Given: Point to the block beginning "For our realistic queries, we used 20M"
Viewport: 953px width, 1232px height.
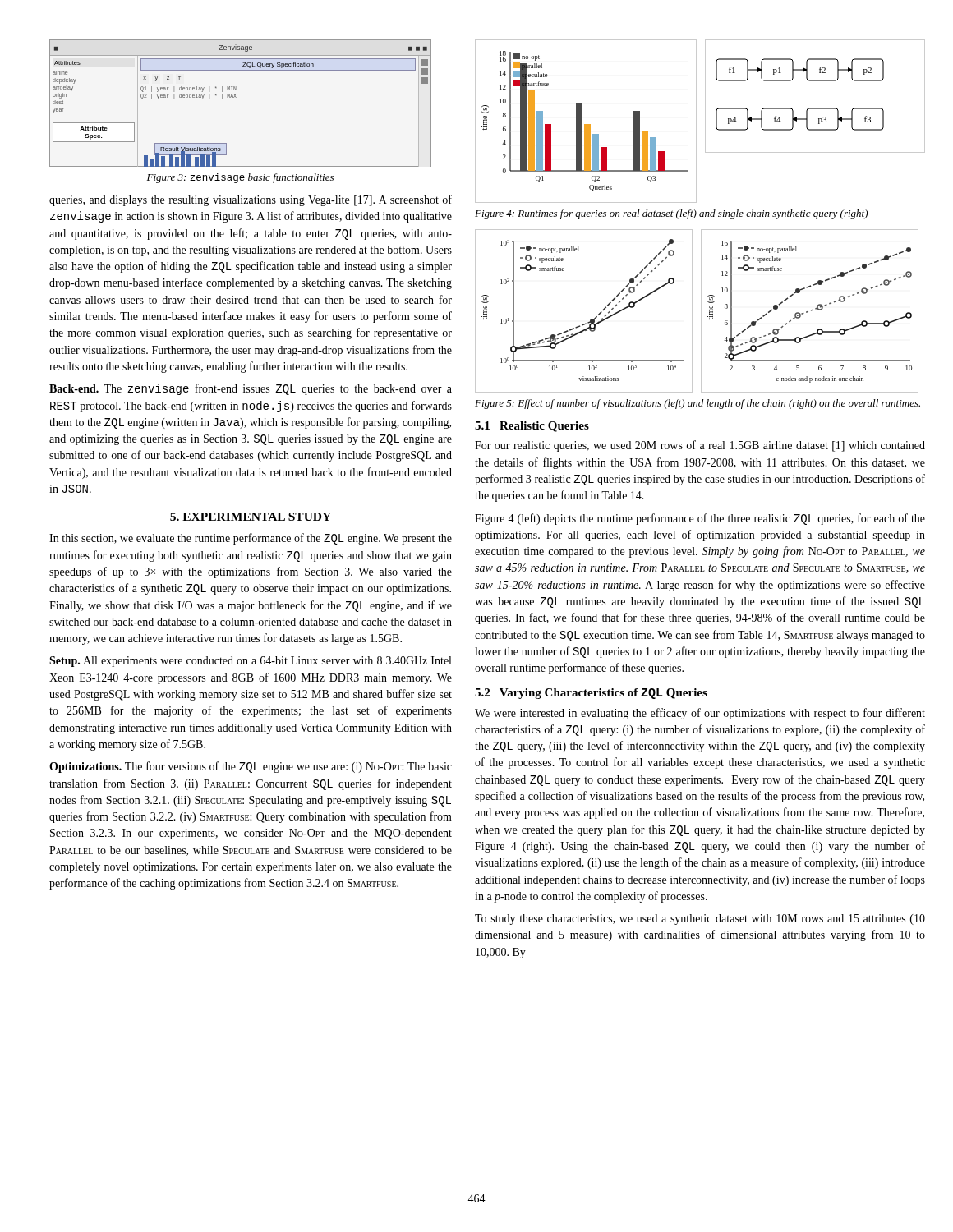Looking at the screenshot, I should [700, 471].
